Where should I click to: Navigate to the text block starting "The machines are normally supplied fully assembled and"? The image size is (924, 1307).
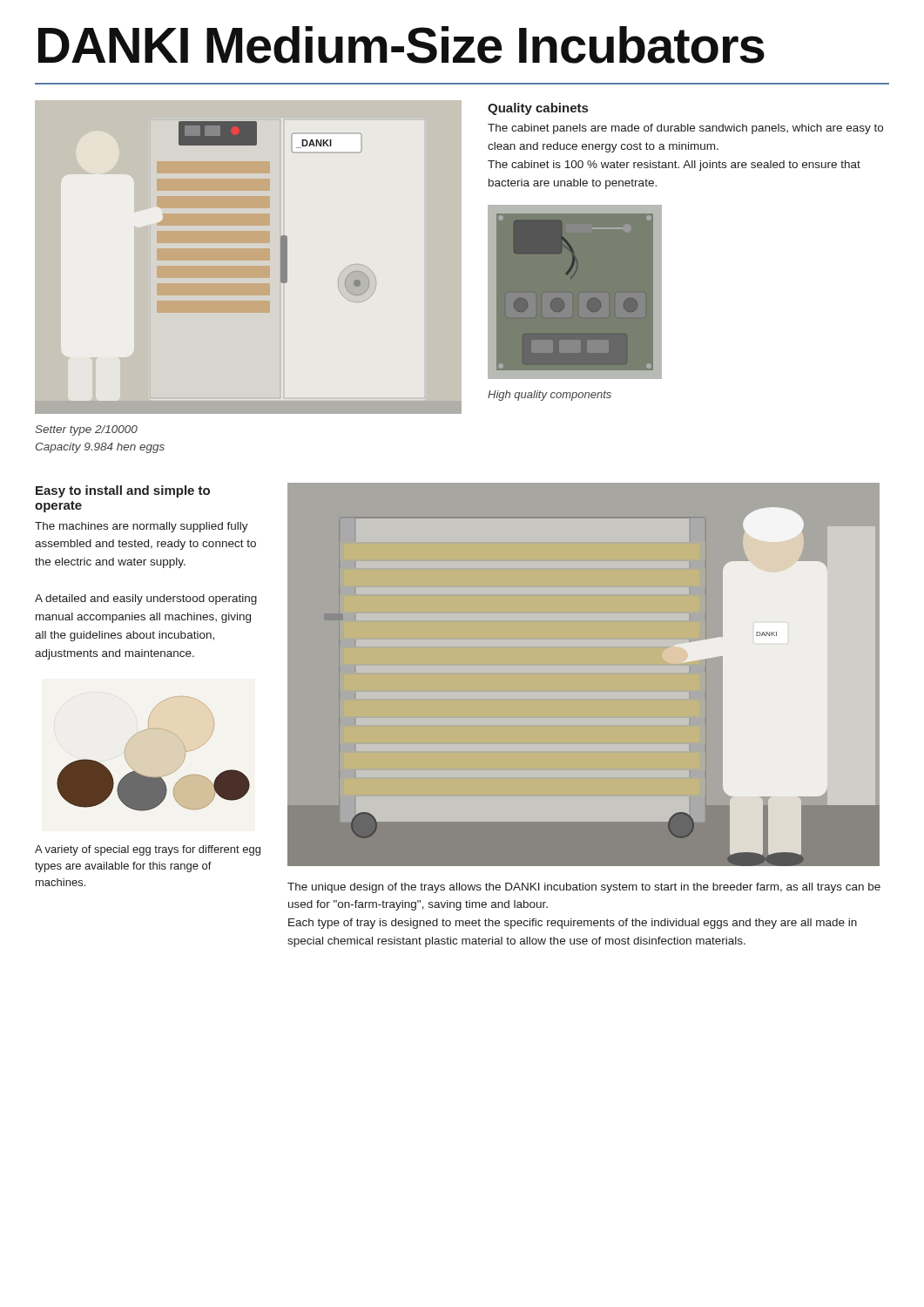[146, 589]
